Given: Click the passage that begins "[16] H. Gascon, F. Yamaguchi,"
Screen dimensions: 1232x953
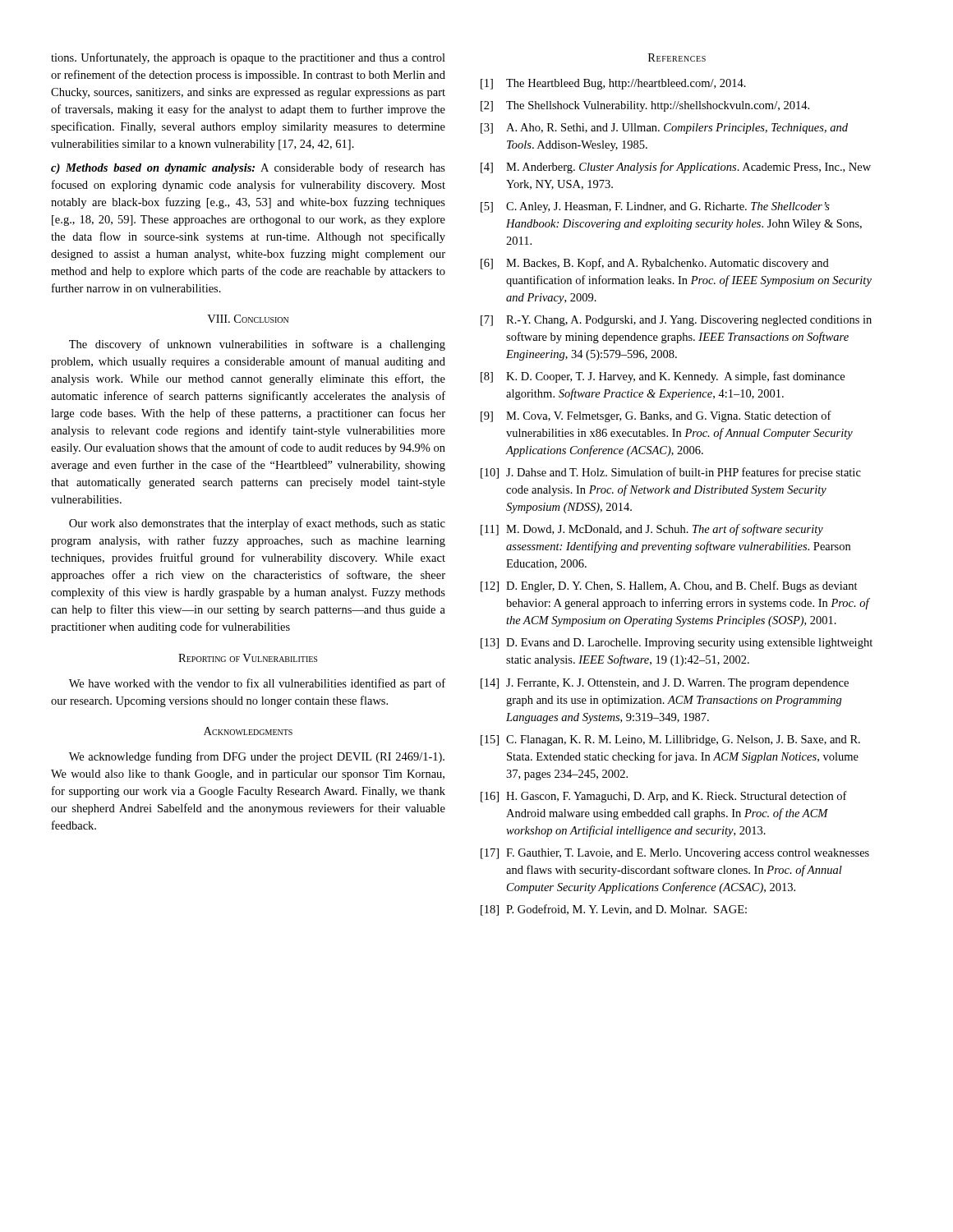Looking at the screenshot, I should pos(677,813).
